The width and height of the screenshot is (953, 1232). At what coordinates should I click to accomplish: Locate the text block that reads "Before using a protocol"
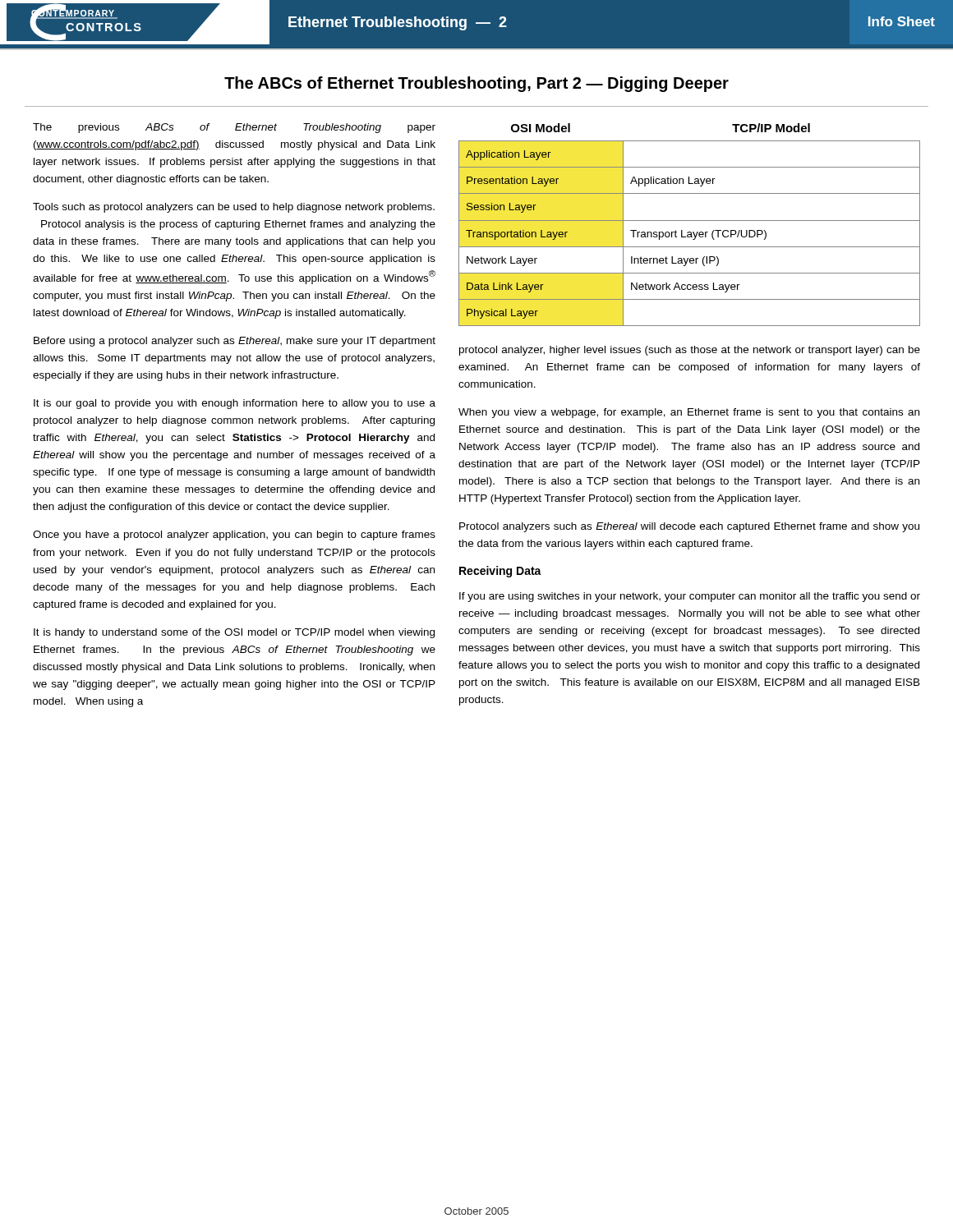(234, 358)
